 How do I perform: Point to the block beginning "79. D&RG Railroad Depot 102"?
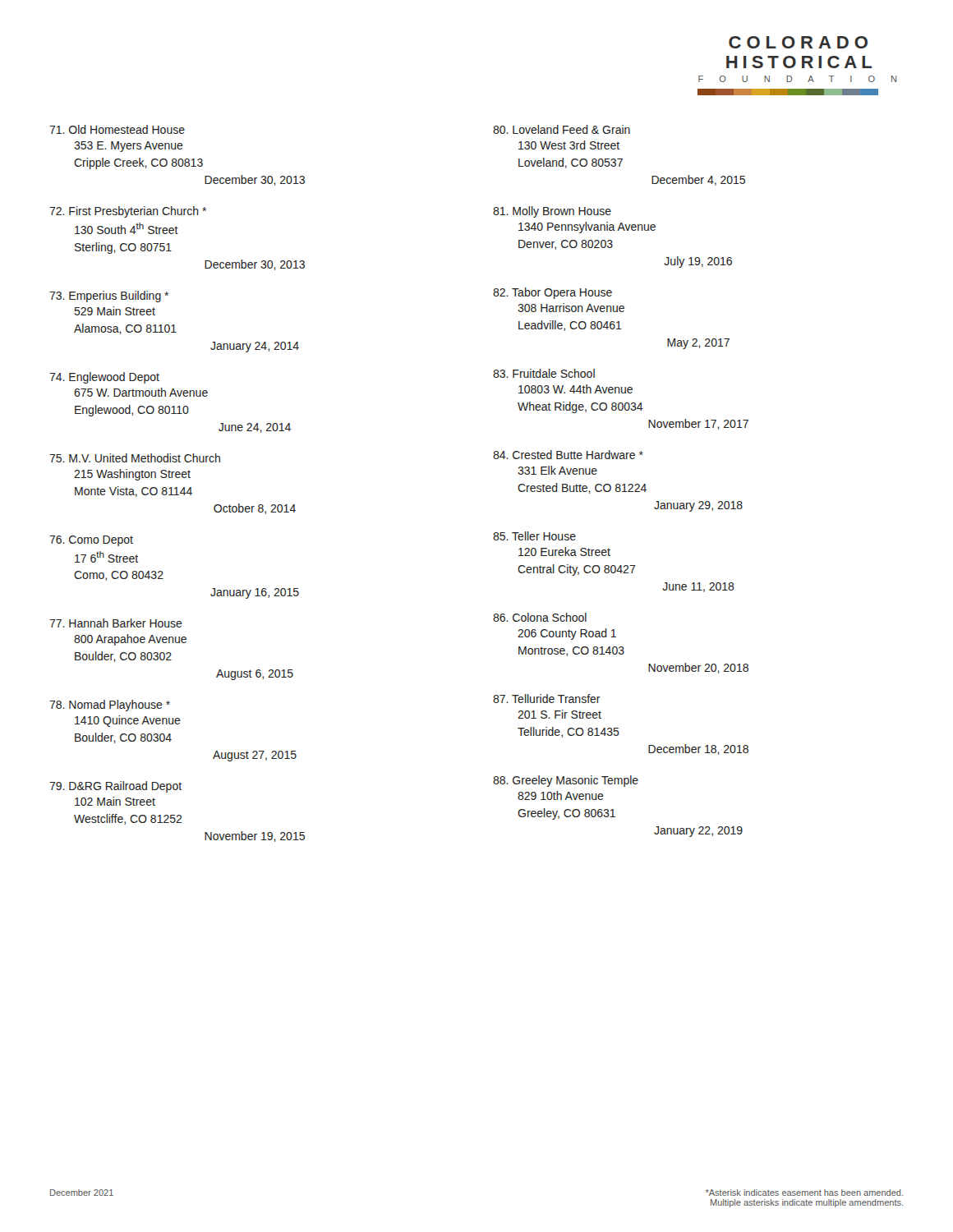115,787
